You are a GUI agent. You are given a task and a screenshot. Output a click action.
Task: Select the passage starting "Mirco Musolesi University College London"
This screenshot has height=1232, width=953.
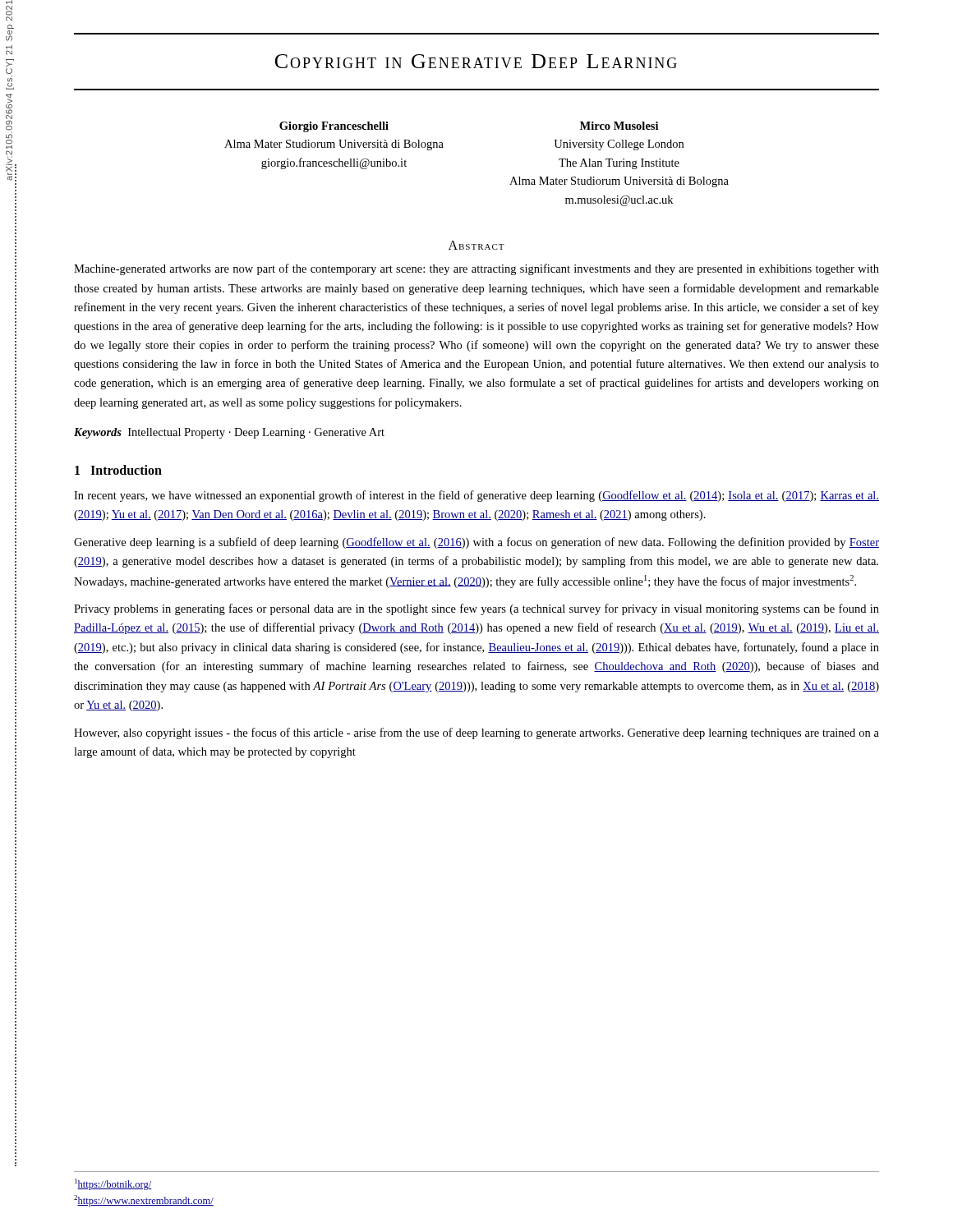pos(619,163)
